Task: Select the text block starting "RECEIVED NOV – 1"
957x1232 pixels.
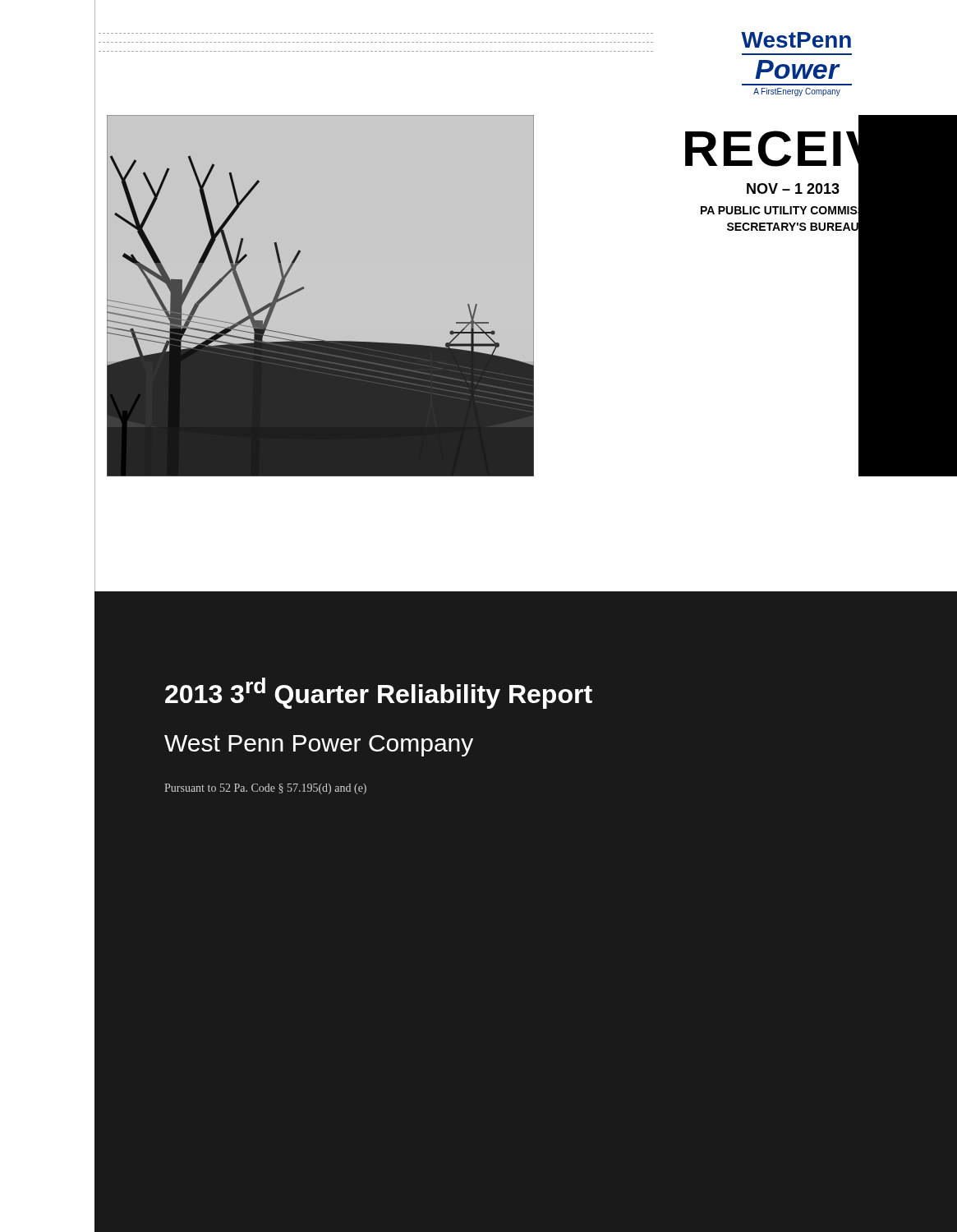Action: coord(793,177)
